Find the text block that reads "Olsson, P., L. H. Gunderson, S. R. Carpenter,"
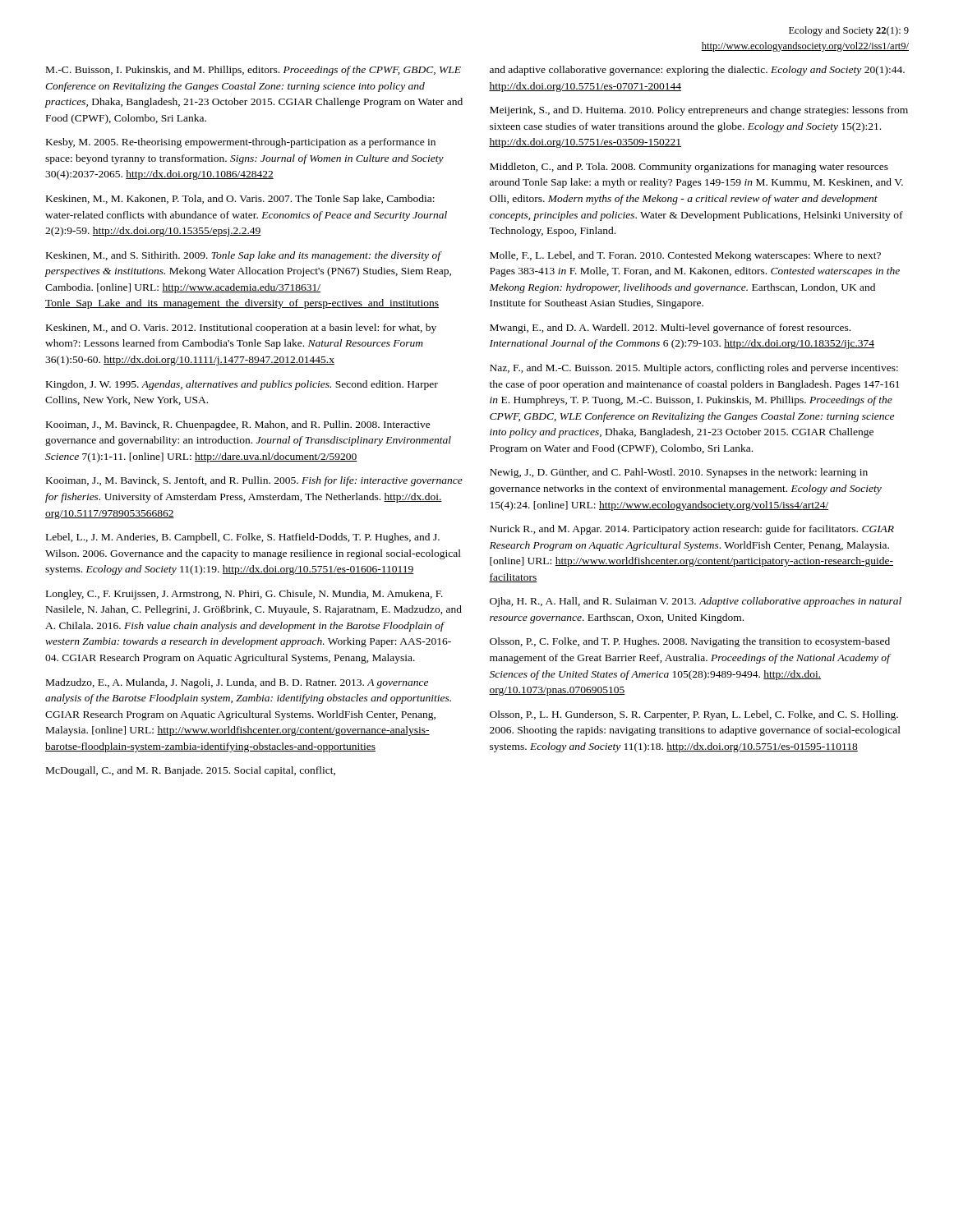This screenshot has height=1232, width=954. pyautogui.click(x=695, y=730)
